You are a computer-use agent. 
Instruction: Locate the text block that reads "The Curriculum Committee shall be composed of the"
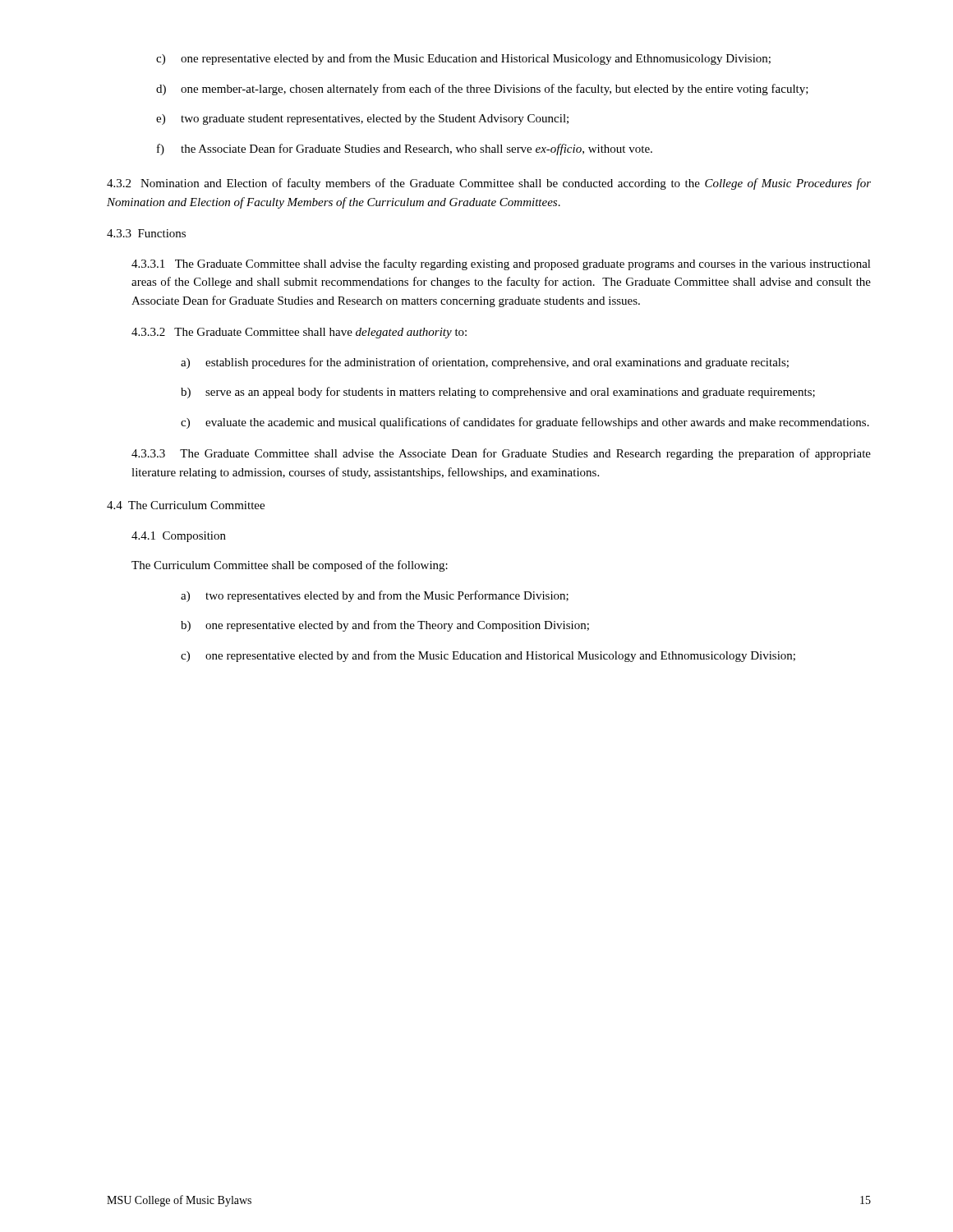tap(290, 565)
